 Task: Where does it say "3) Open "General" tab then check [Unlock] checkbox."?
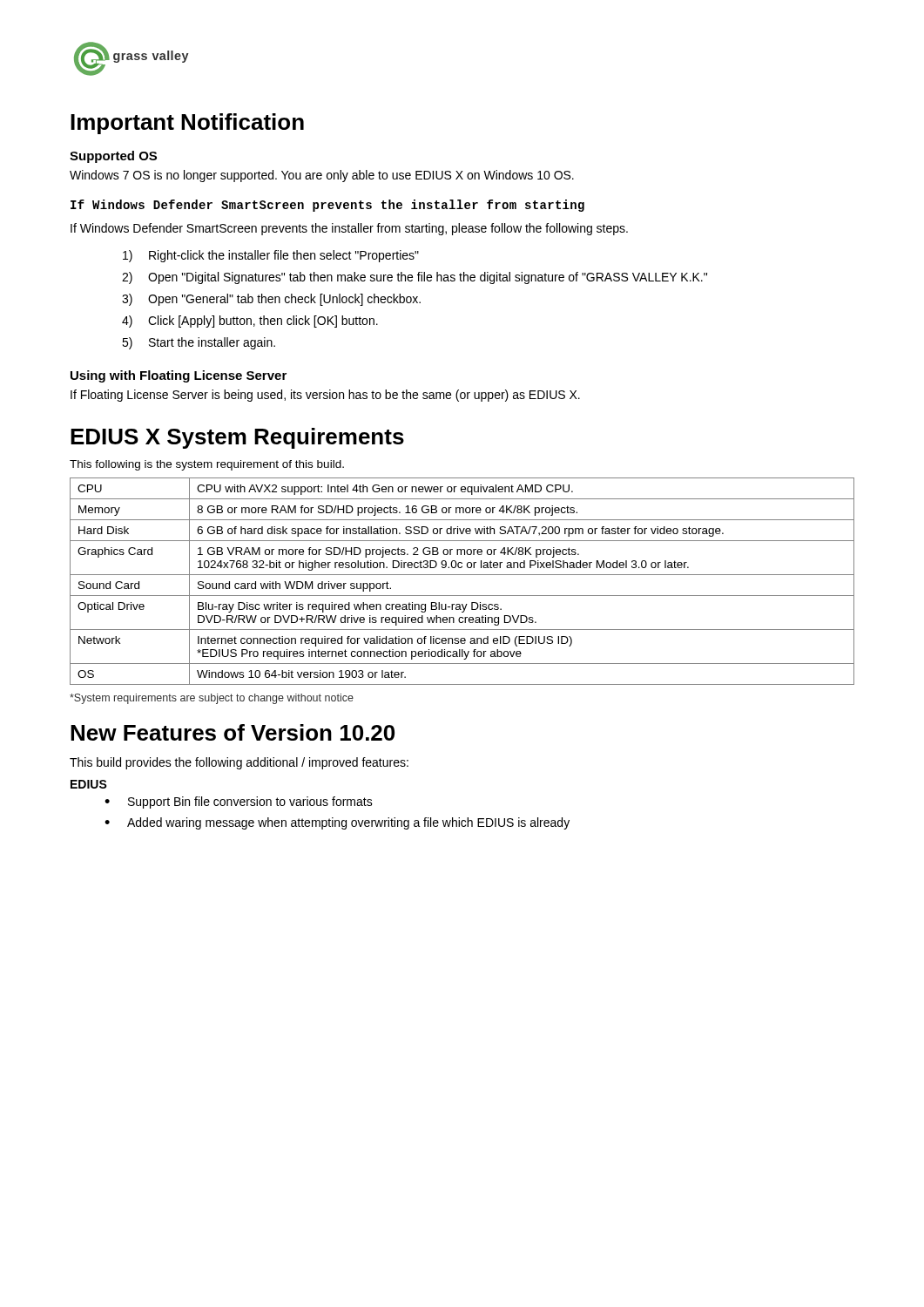tap(272, 299)
